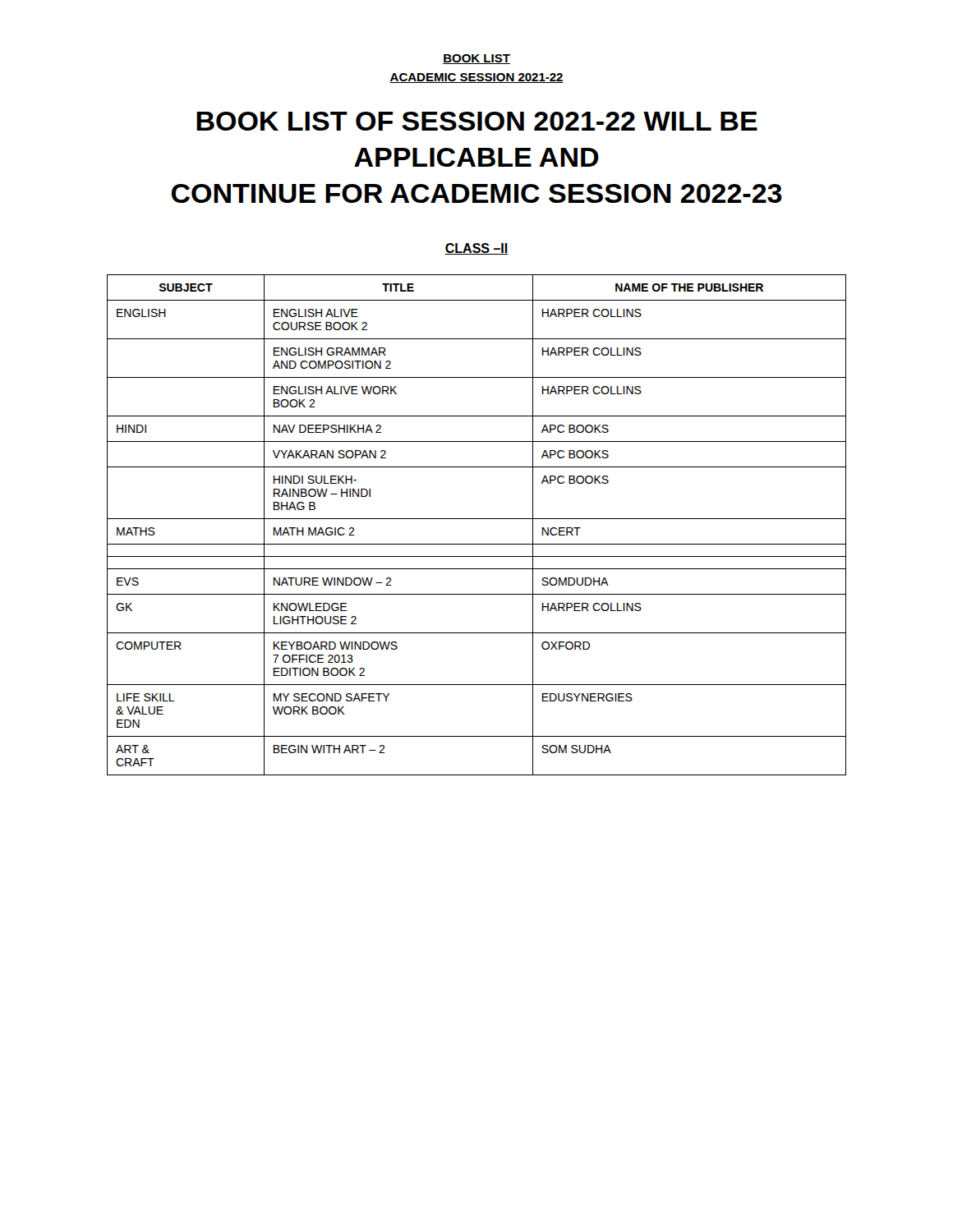Find the title that says "BOOK LIST OF SESSION 2021-22 WILL BE"
Viewport: 953px width, 1232px height.
click(476, 157)
